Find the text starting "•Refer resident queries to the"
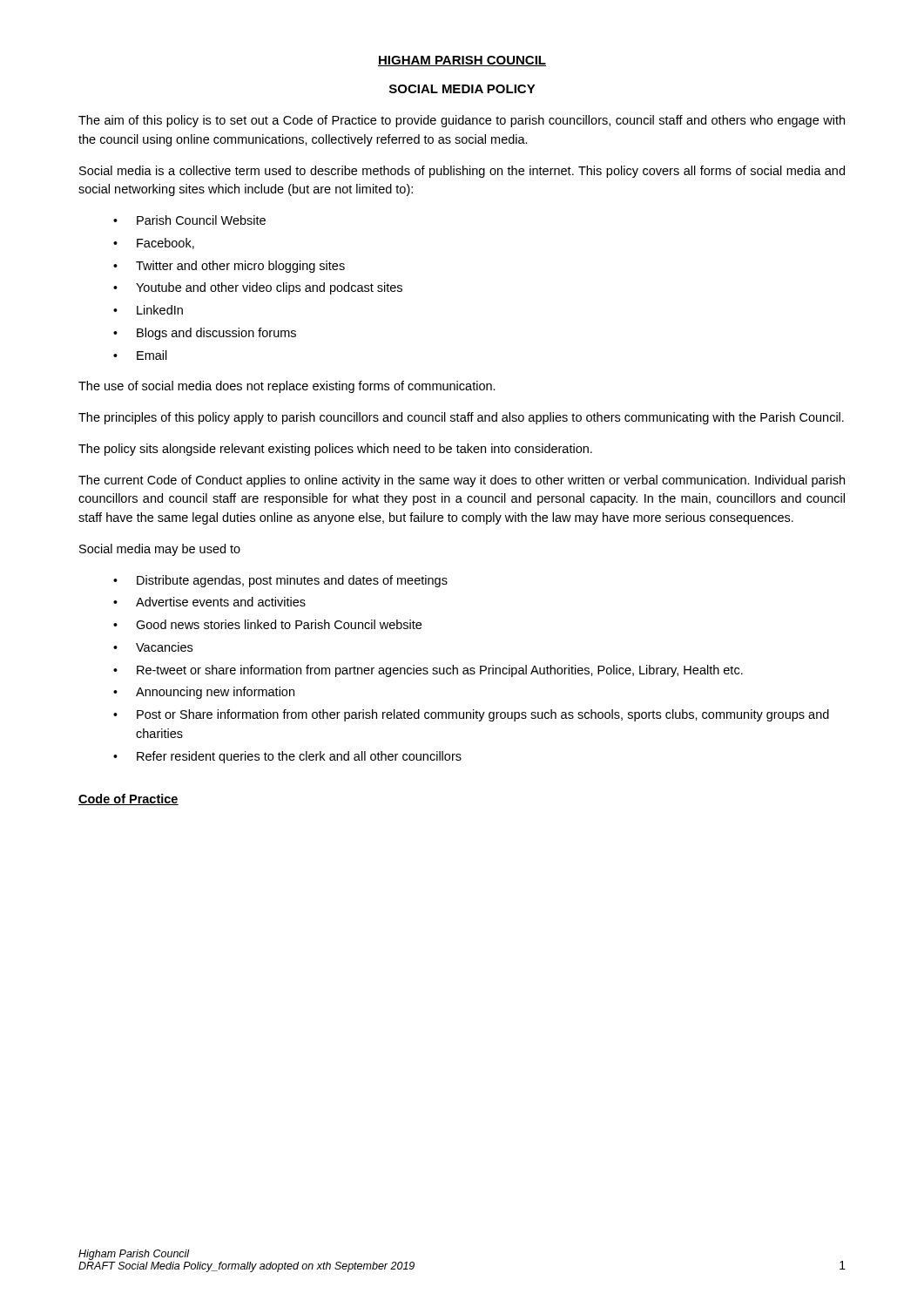The image size is (924, 1307). click(287, 757)
